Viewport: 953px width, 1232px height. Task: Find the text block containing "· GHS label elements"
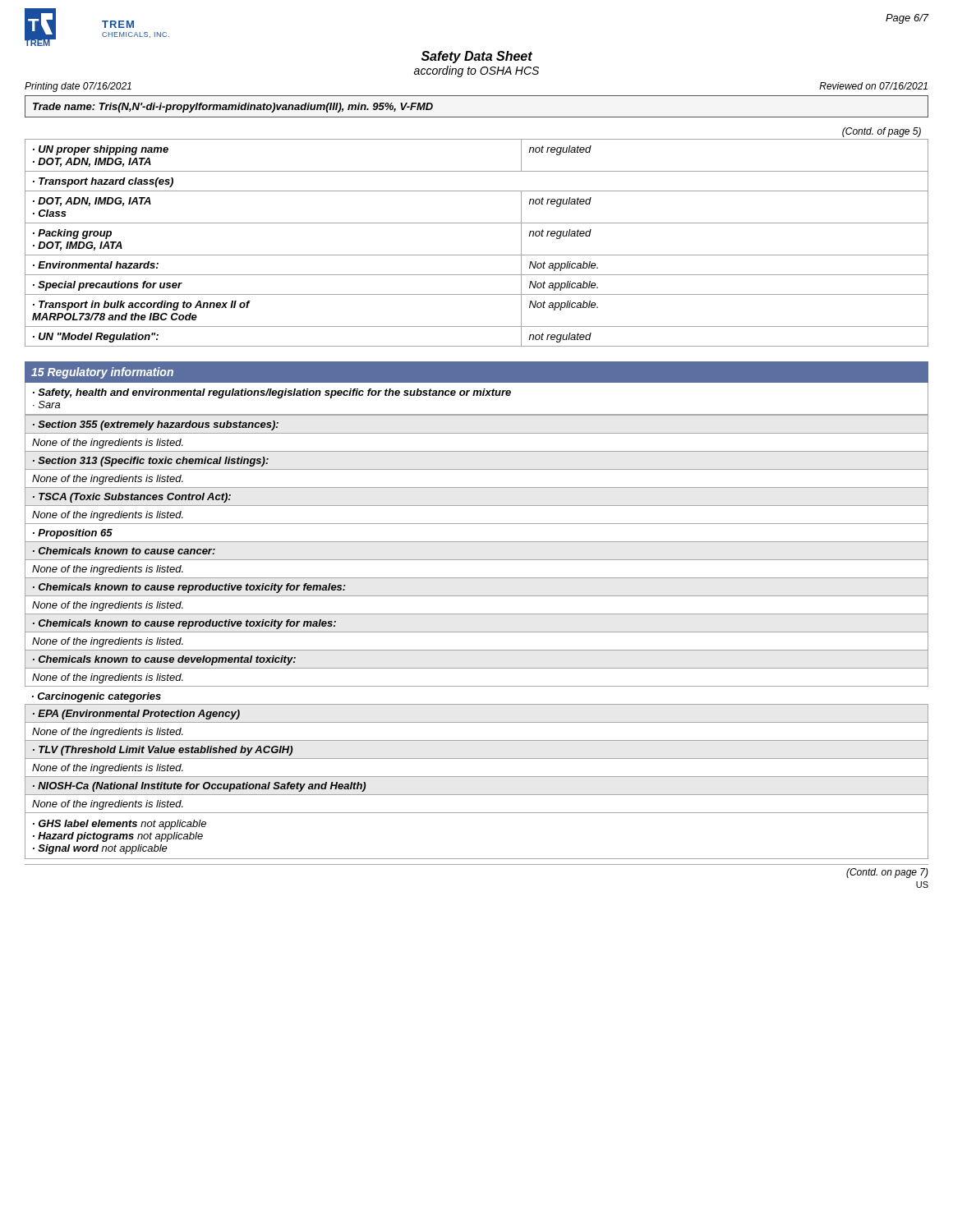[x=119, y=836]
